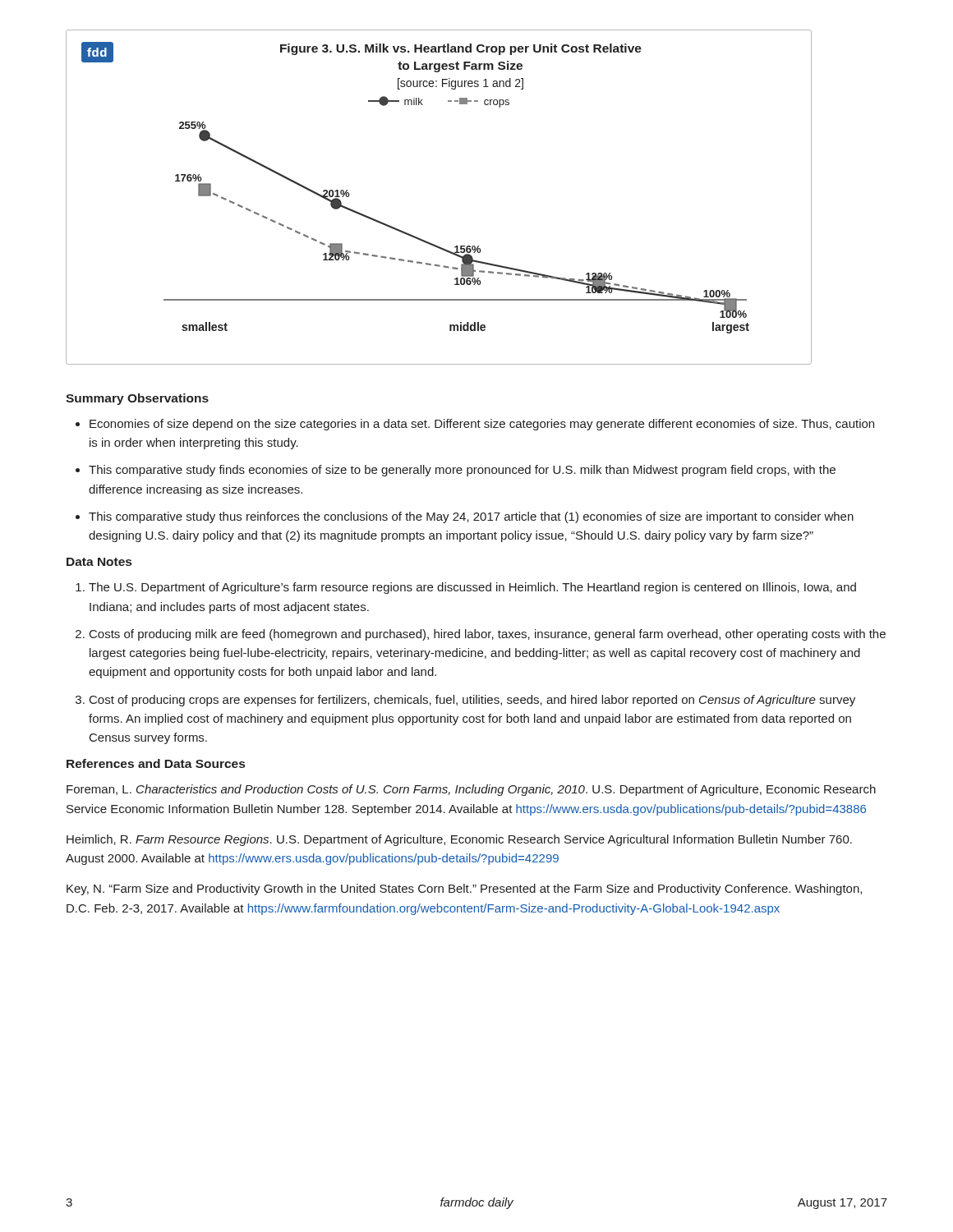The width and height of the screenshot is (953, 1232).
Task: Find the block on this page that starts "Heimlich, R. Farm Resource Regions. U.S."
Action: (459, 848)
